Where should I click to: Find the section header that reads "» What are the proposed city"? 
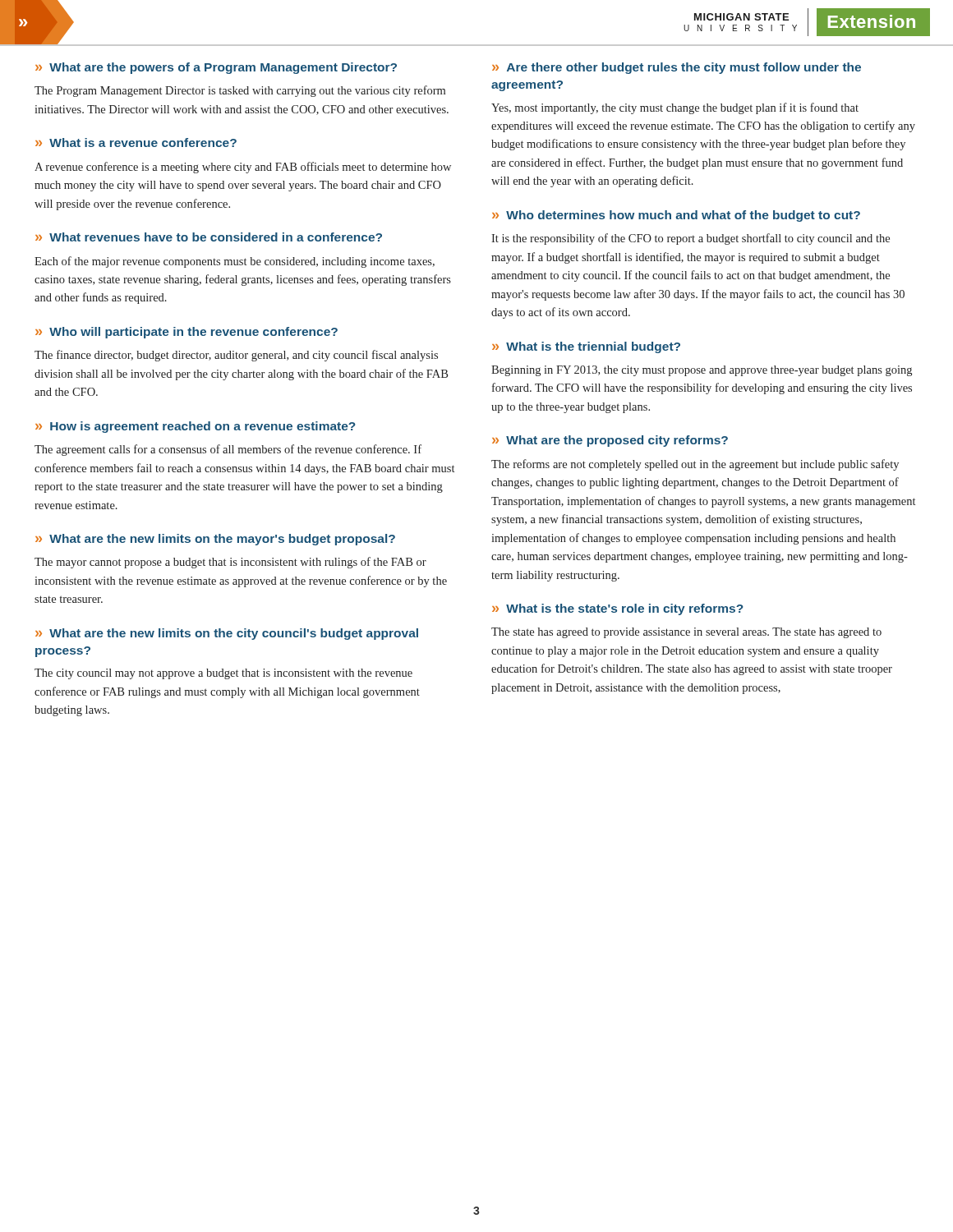[610, 440]
